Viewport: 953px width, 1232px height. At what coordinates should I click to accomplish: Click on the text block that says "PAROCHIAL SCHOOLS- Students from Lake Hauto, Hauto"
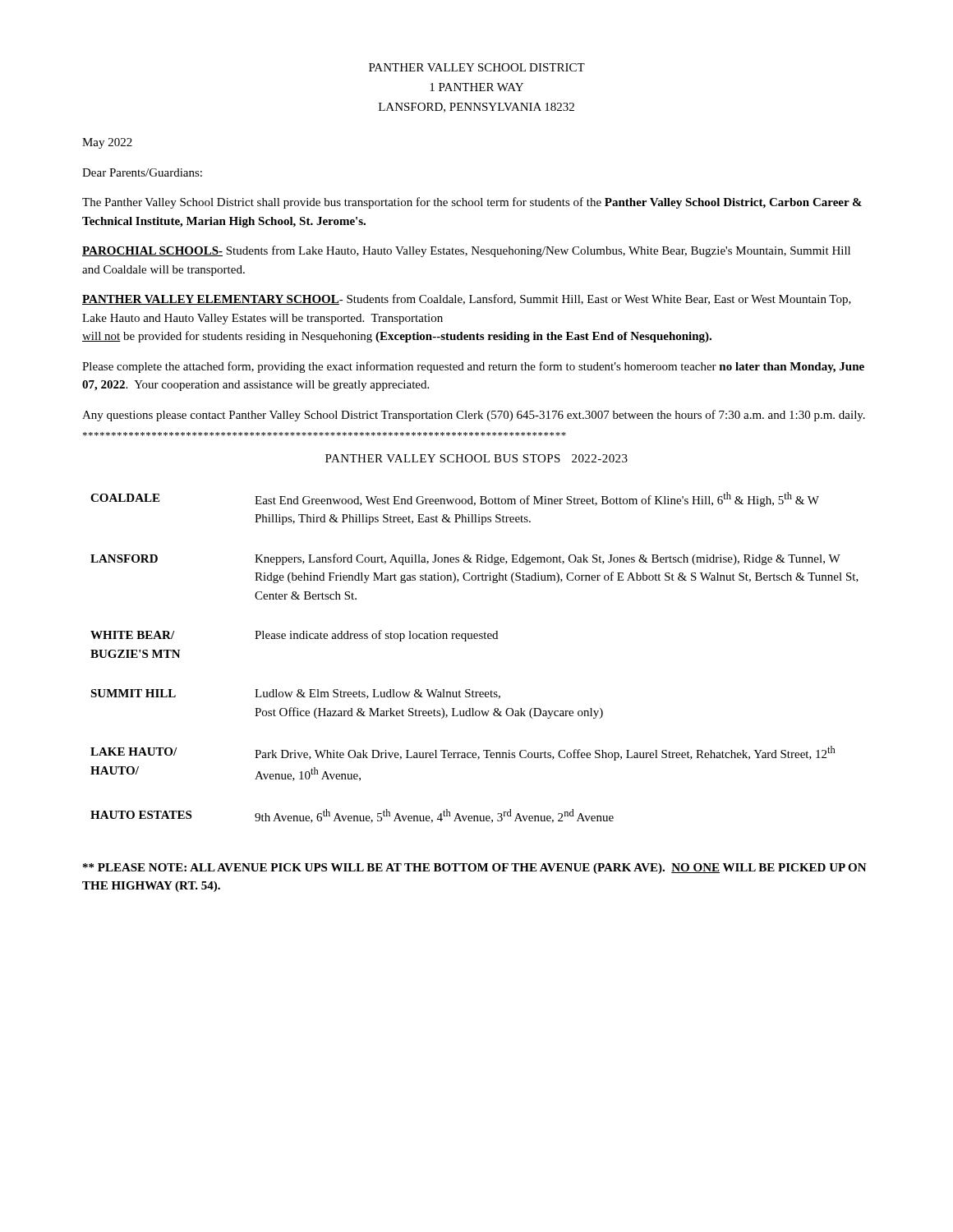(x=467, y=260)
